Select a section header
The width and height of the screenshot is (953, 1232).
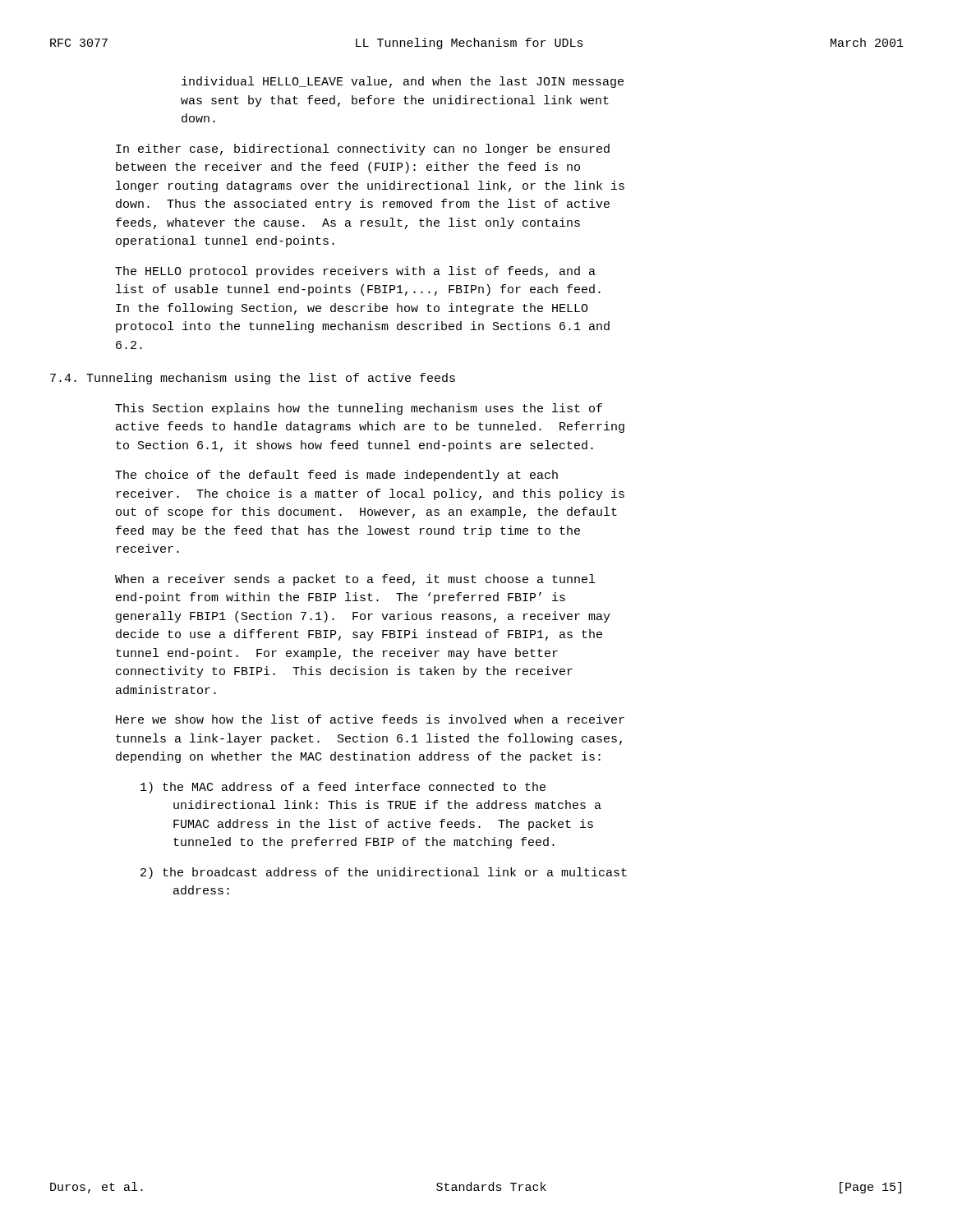pos(253,379)
